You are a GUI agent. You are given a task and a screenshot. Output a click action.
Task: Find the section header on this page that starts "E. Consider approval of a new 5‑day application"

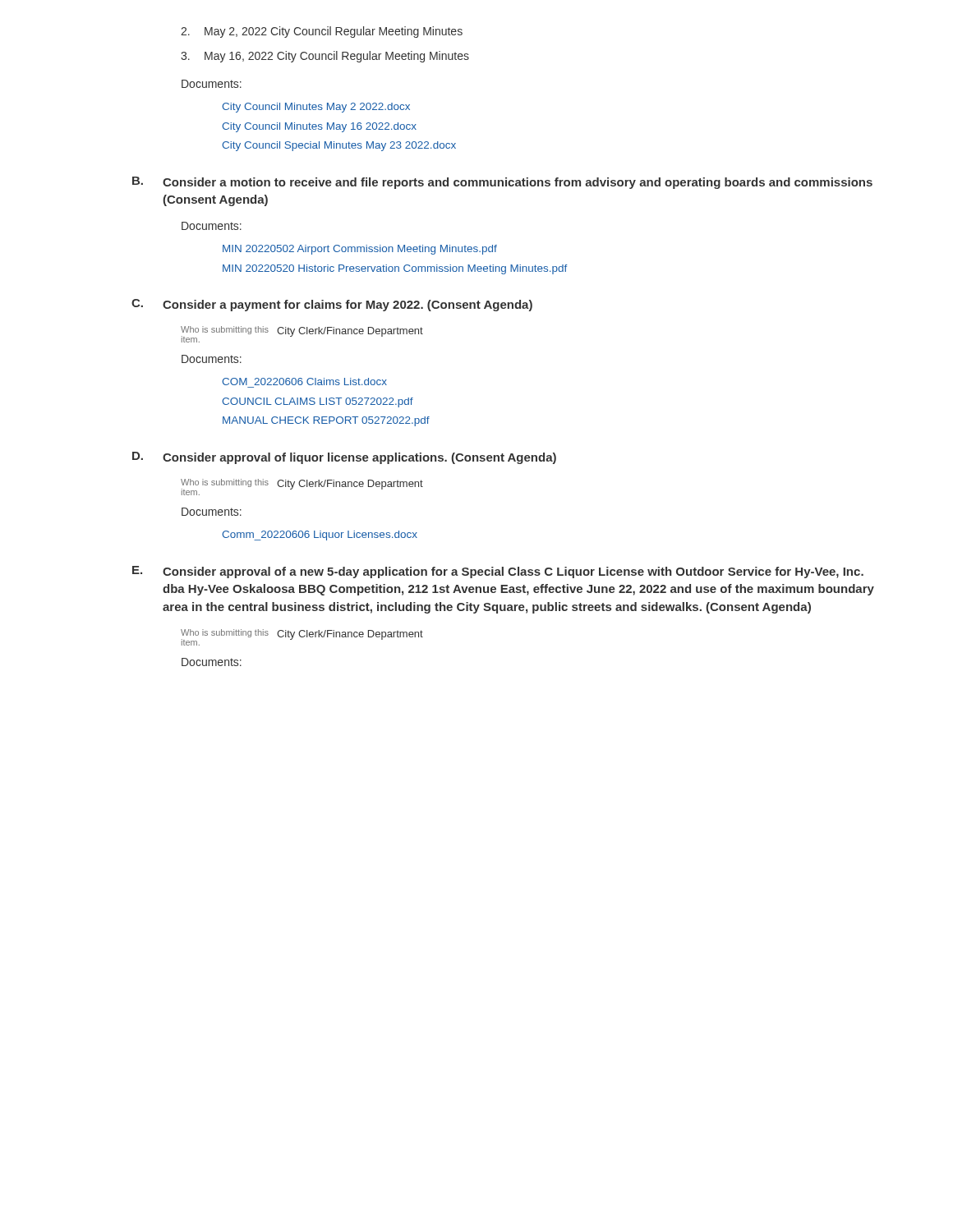click(x=509, y=589)
